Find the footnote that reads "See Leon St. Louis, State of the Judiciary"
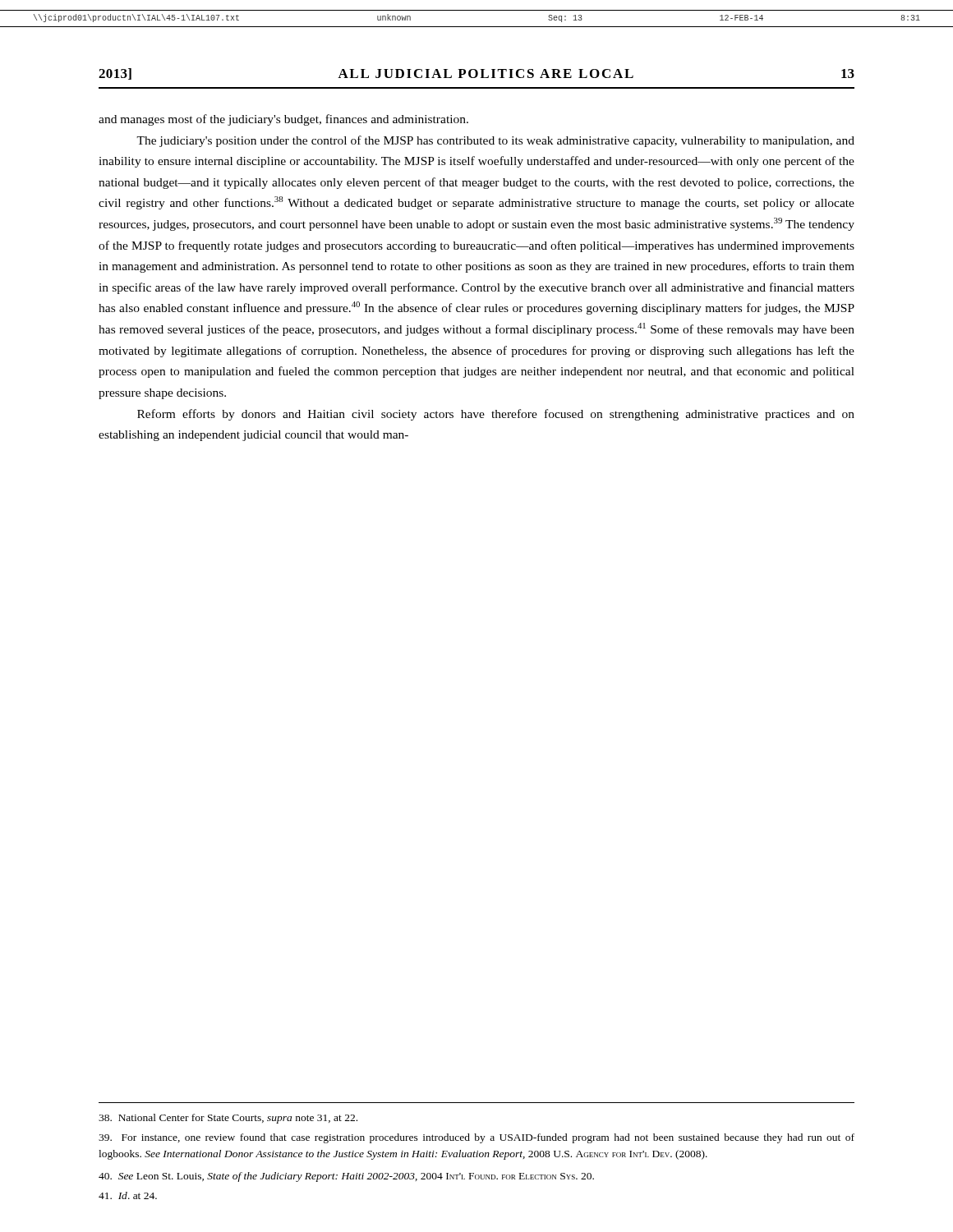 click(347, 1175)
